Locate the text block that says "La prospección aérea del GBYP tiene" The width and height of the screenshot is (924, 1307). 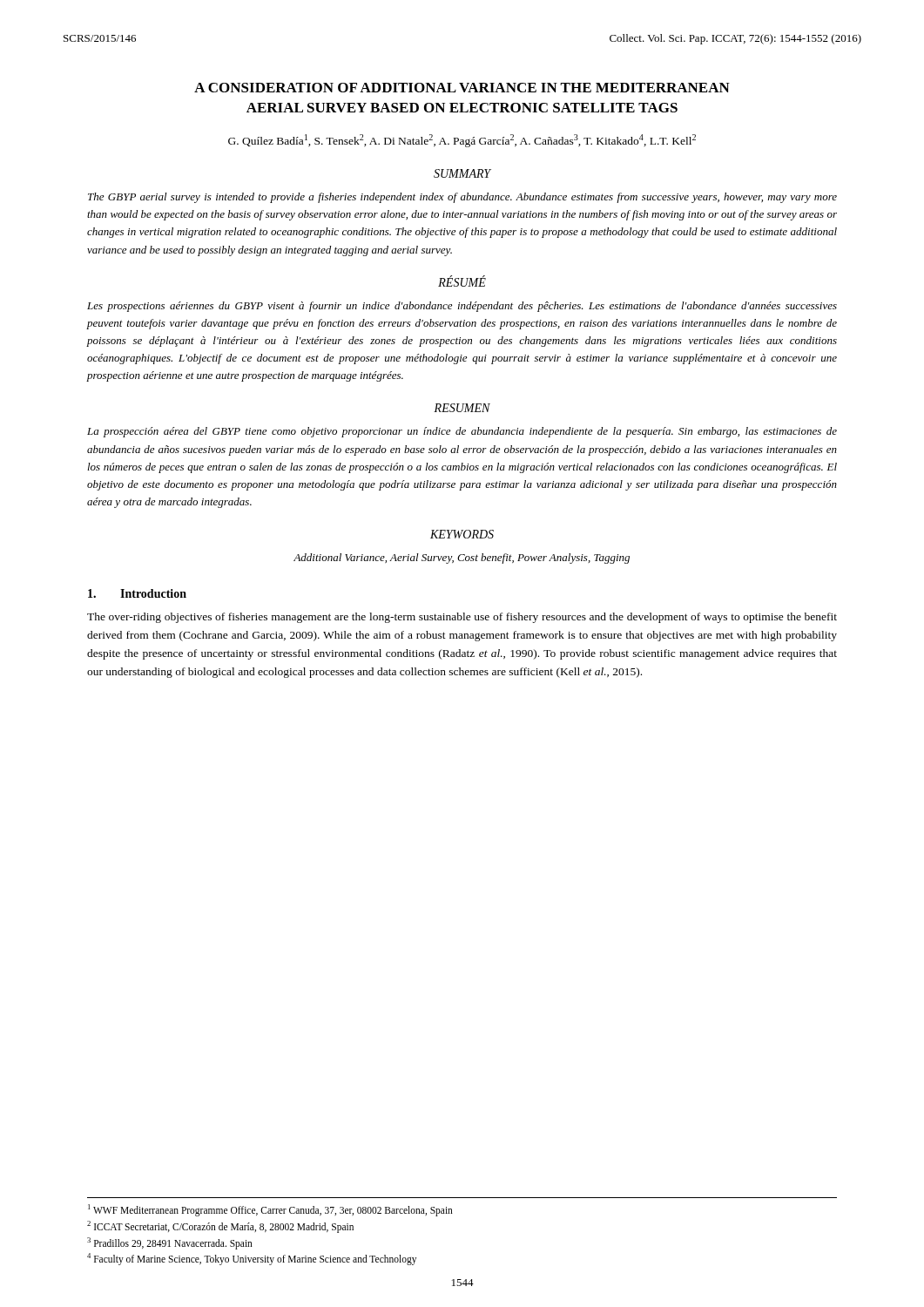pyautogui.click(x=462, y=466)
